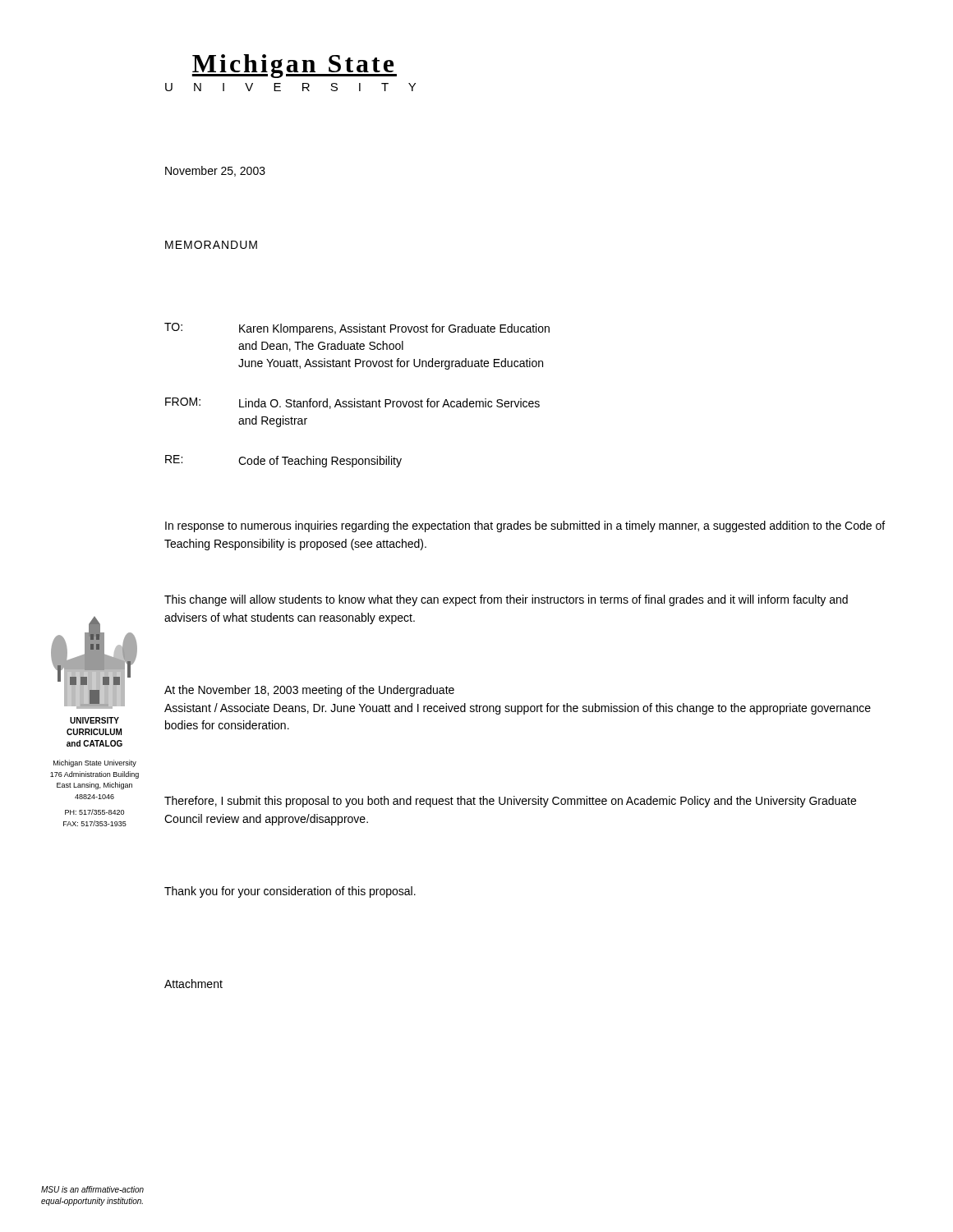Image resolution: width=953 pixels, height=1232 pixels.
Task: Select the logo
Action: pos(294,72)
